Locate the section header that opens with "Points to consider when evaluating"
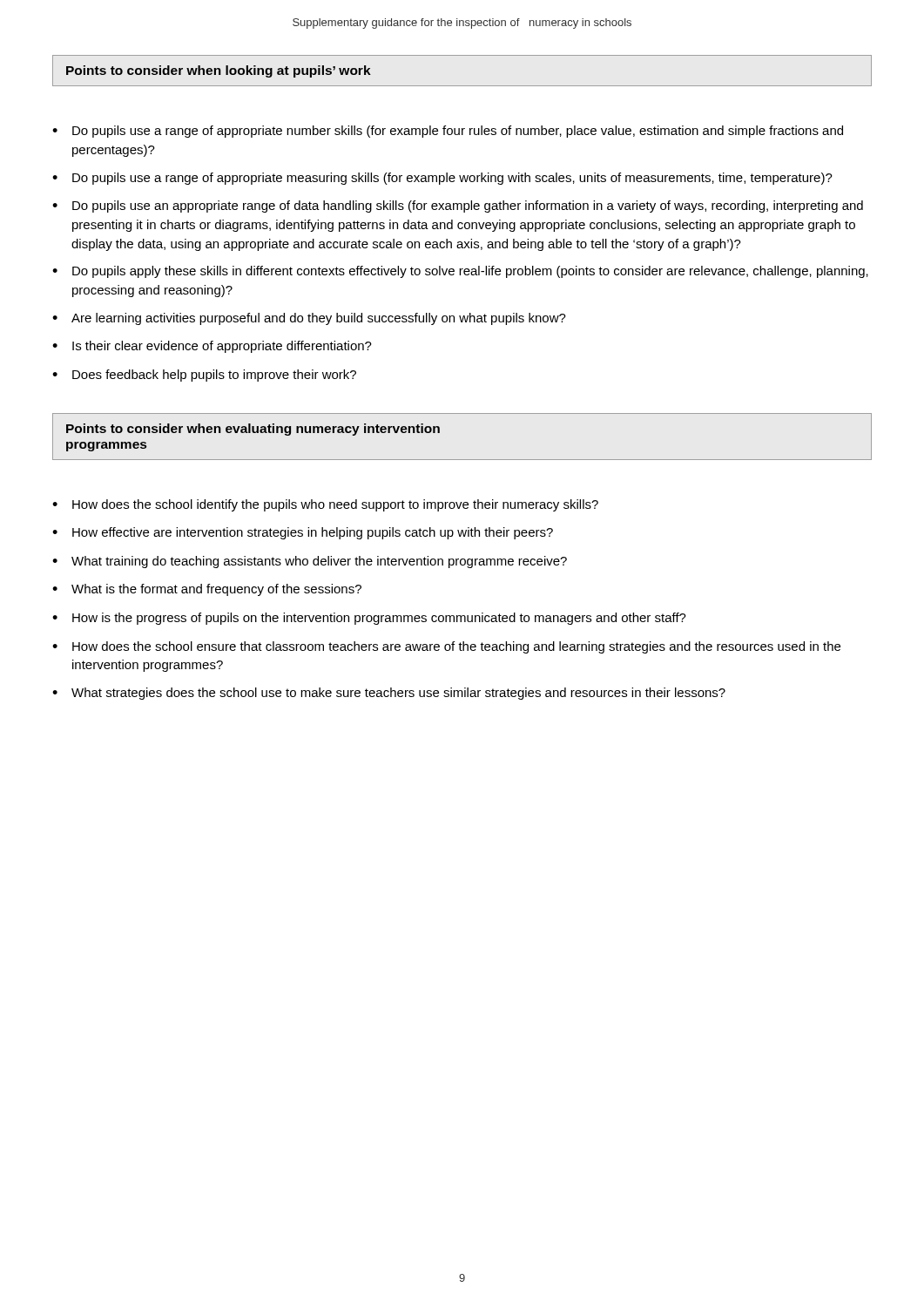 [253, 436]
